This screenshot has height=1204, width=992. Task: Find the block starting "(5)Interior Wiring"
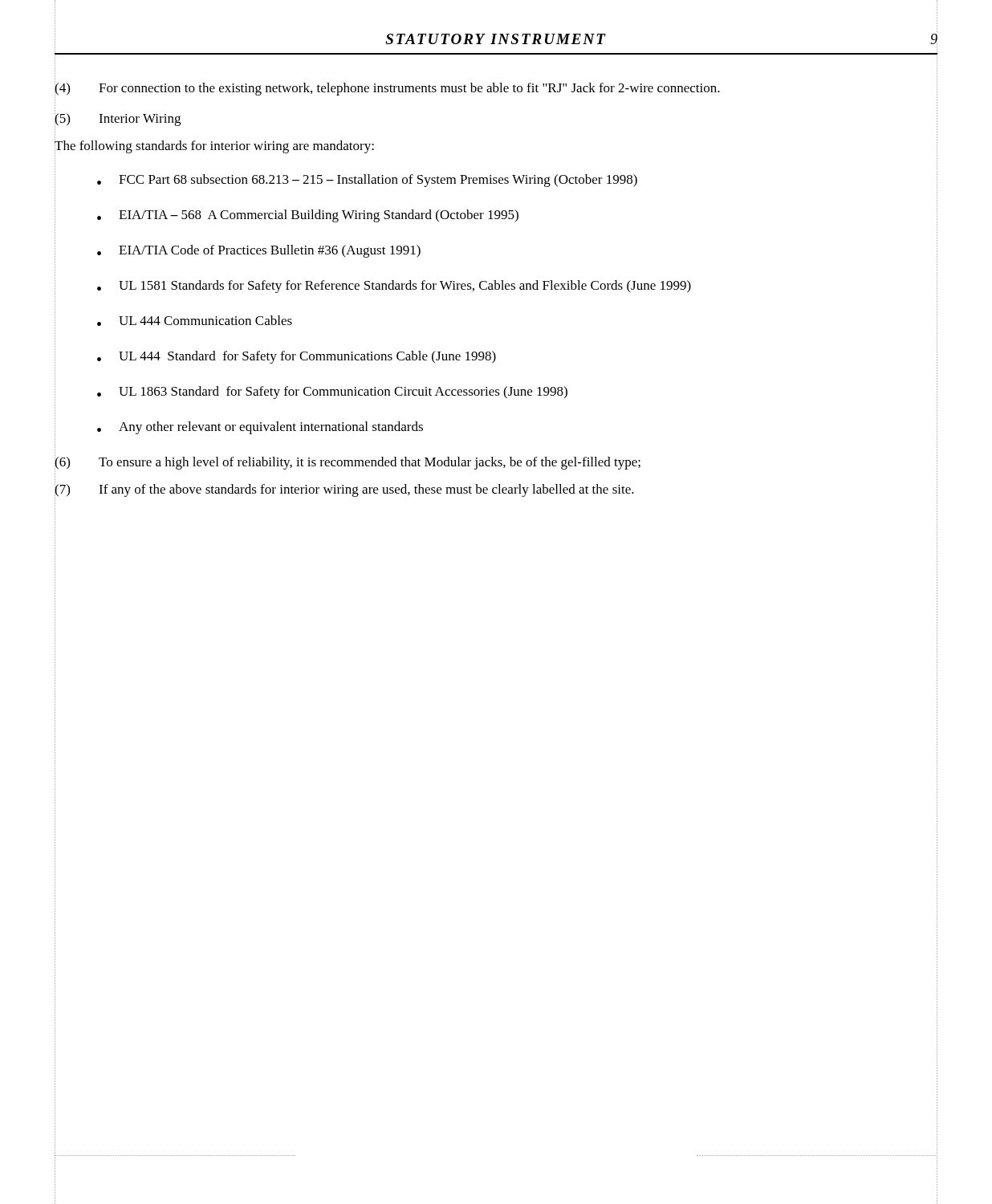coord(118,119)
